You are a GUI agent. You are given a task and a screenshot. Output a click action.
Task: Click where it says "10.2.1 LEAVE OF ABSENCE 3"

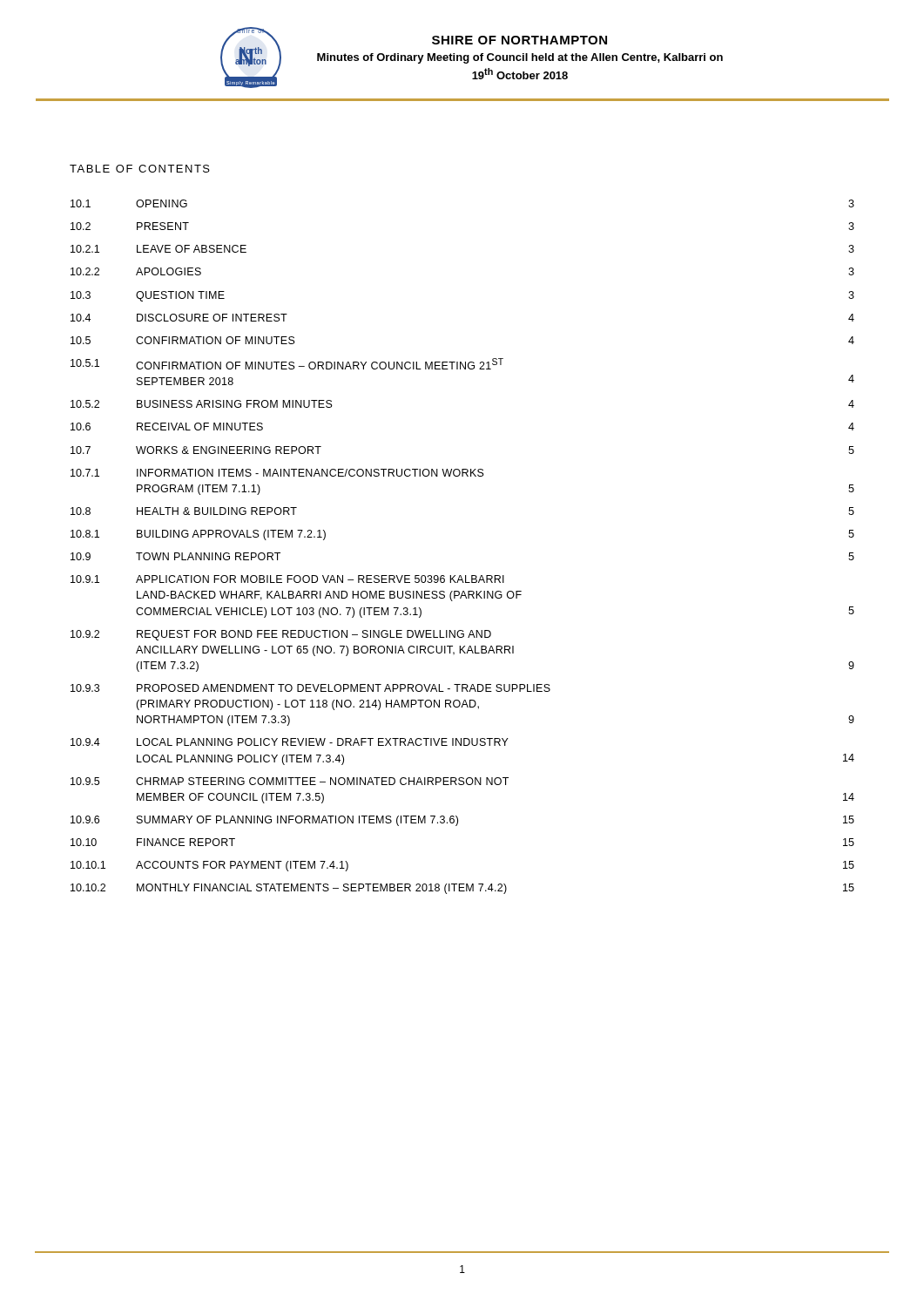pyautogui.click(x=88, y=249)
